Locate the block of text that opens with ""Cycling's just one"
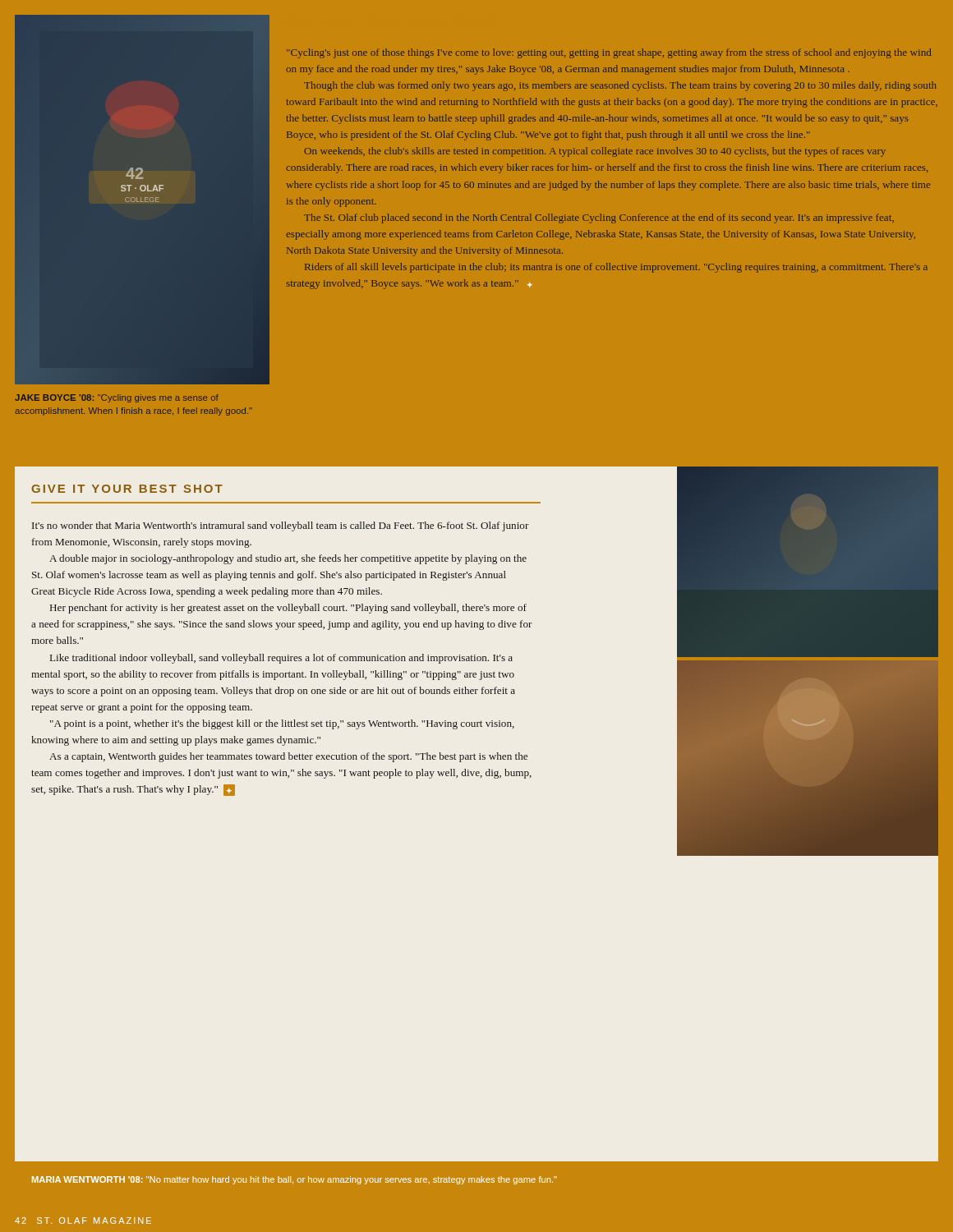Screen dimensions: 1232x953 (x=612, y=168)
